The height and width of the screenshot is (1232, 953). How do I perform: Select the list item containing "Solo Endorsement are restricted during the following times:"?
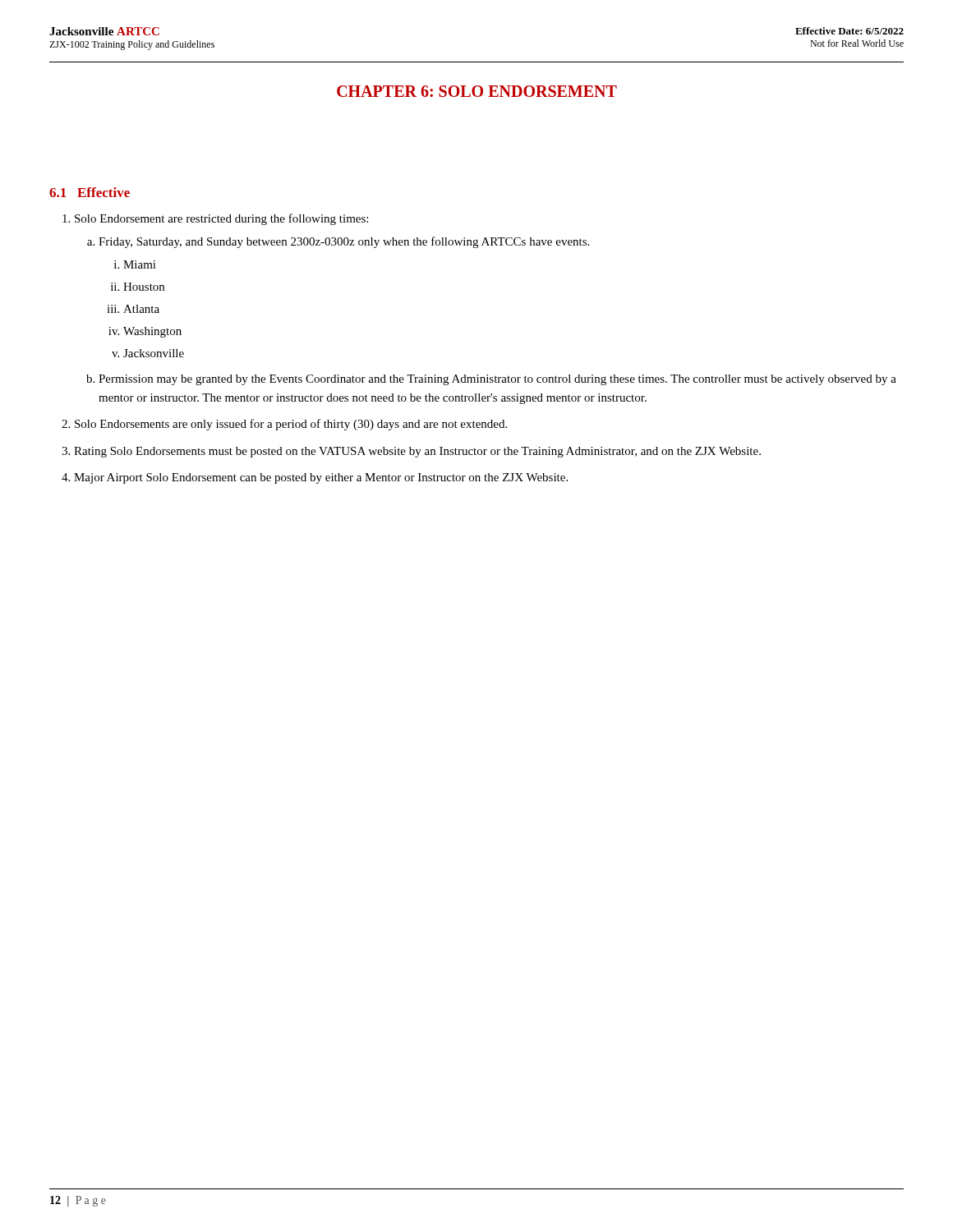tap(215, 219)
